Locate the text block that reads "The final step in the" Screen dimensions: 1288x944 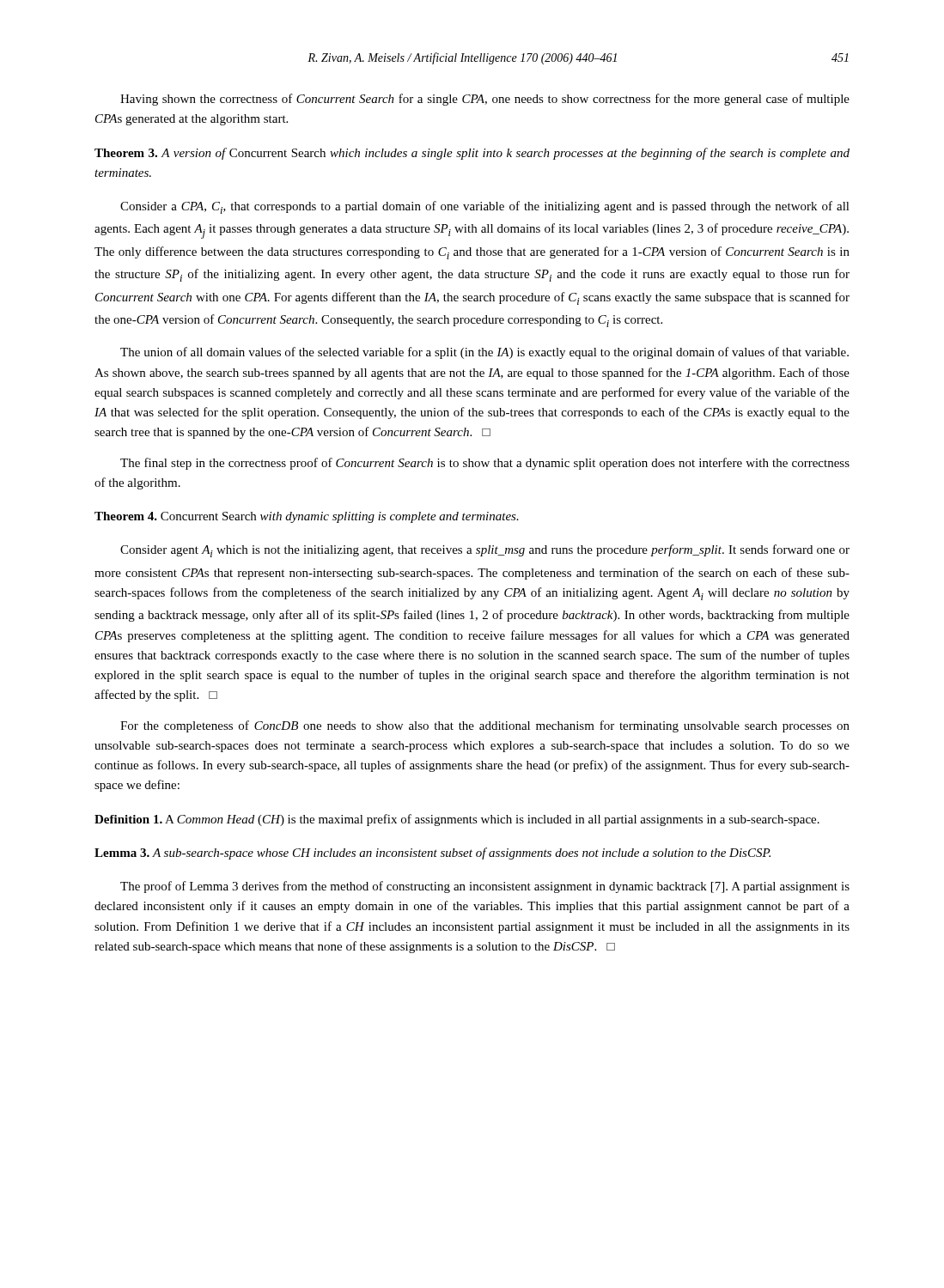472,473
